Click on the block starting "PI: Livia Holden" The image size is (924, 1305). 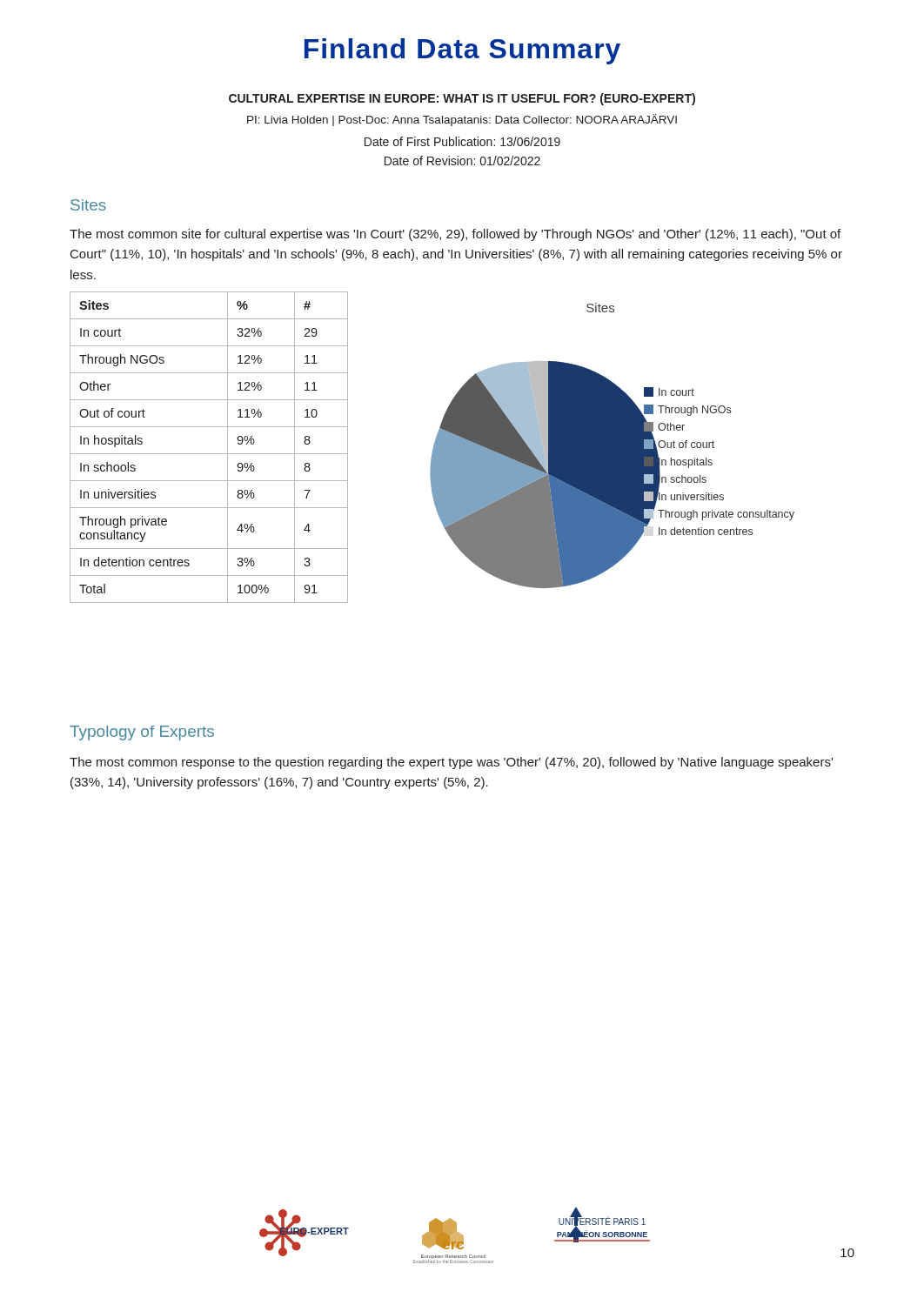pos(462,120)
